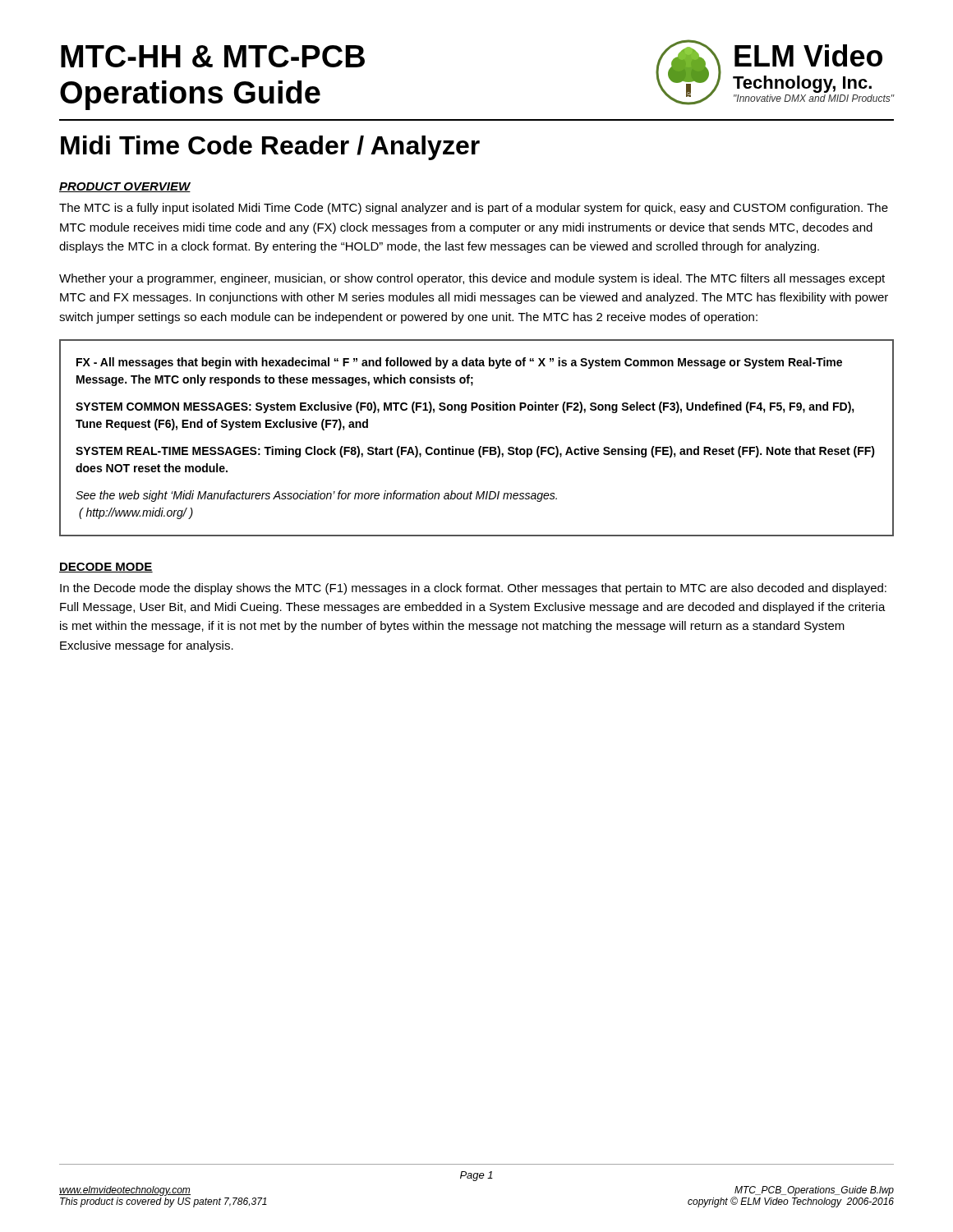The image size is (953, 1232).
Task: Select the title containing "MTC-HH & MTC-PCB Operations Guide"
Action: coord(213,75)
